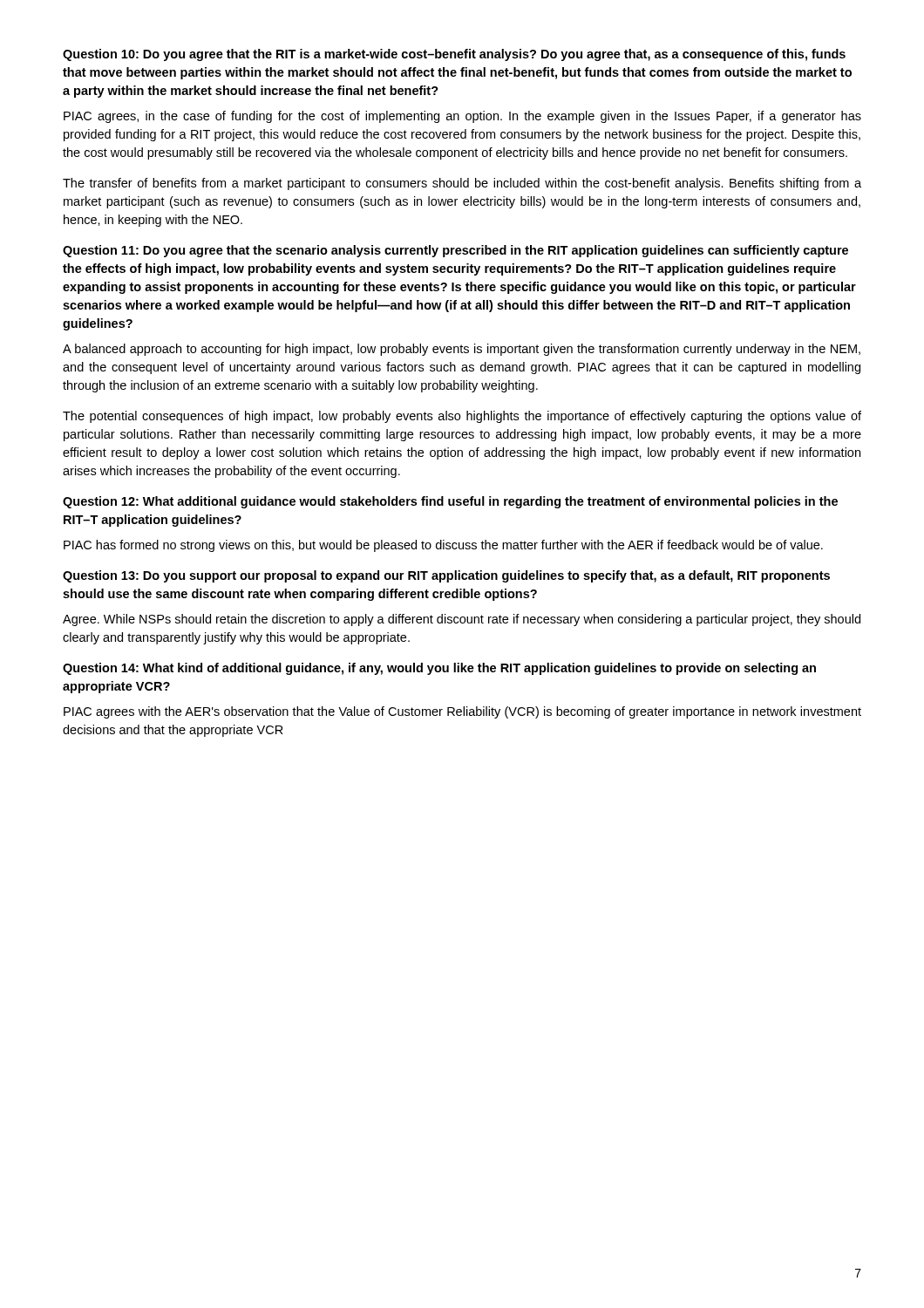Locate the element starting "Question 14: What kind of"
The height and width of the screenshot is (1308, 924).
click(440, 677)
